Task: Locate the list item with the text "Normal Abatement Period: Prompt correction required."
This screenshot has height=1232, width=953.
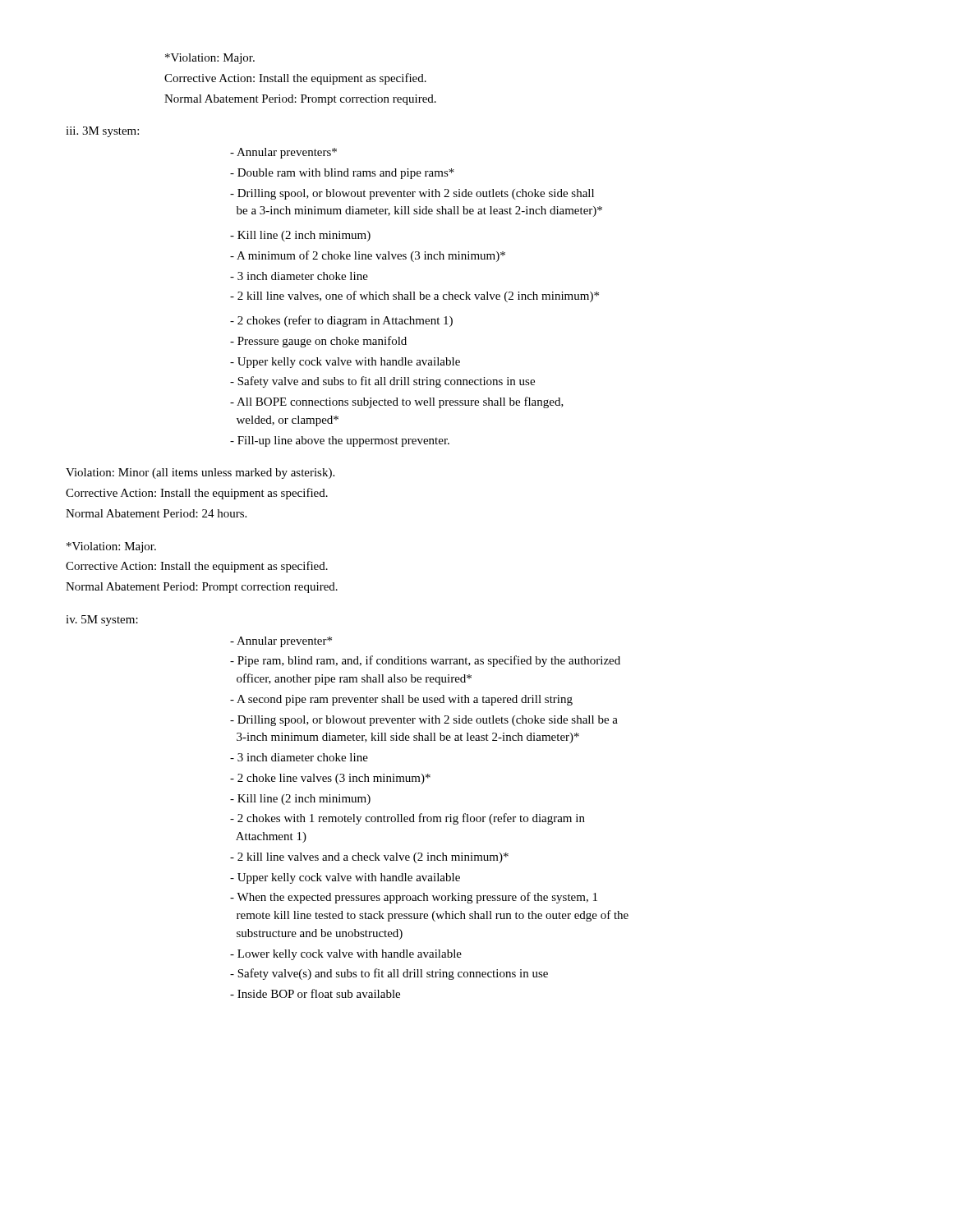Action: tap(301, 98)
